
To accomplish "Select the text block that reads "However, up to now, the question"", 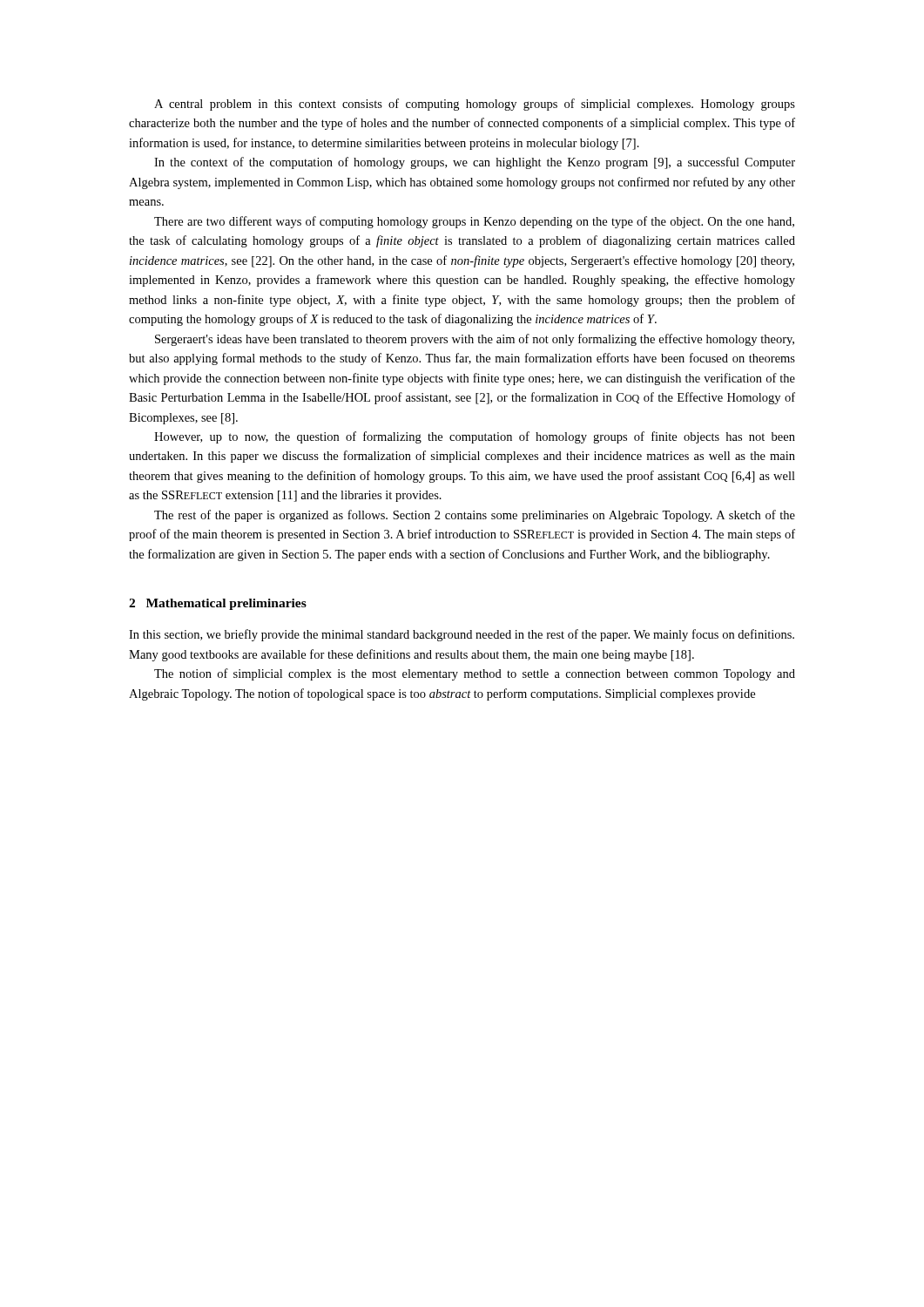I will [x=462, y=466].
